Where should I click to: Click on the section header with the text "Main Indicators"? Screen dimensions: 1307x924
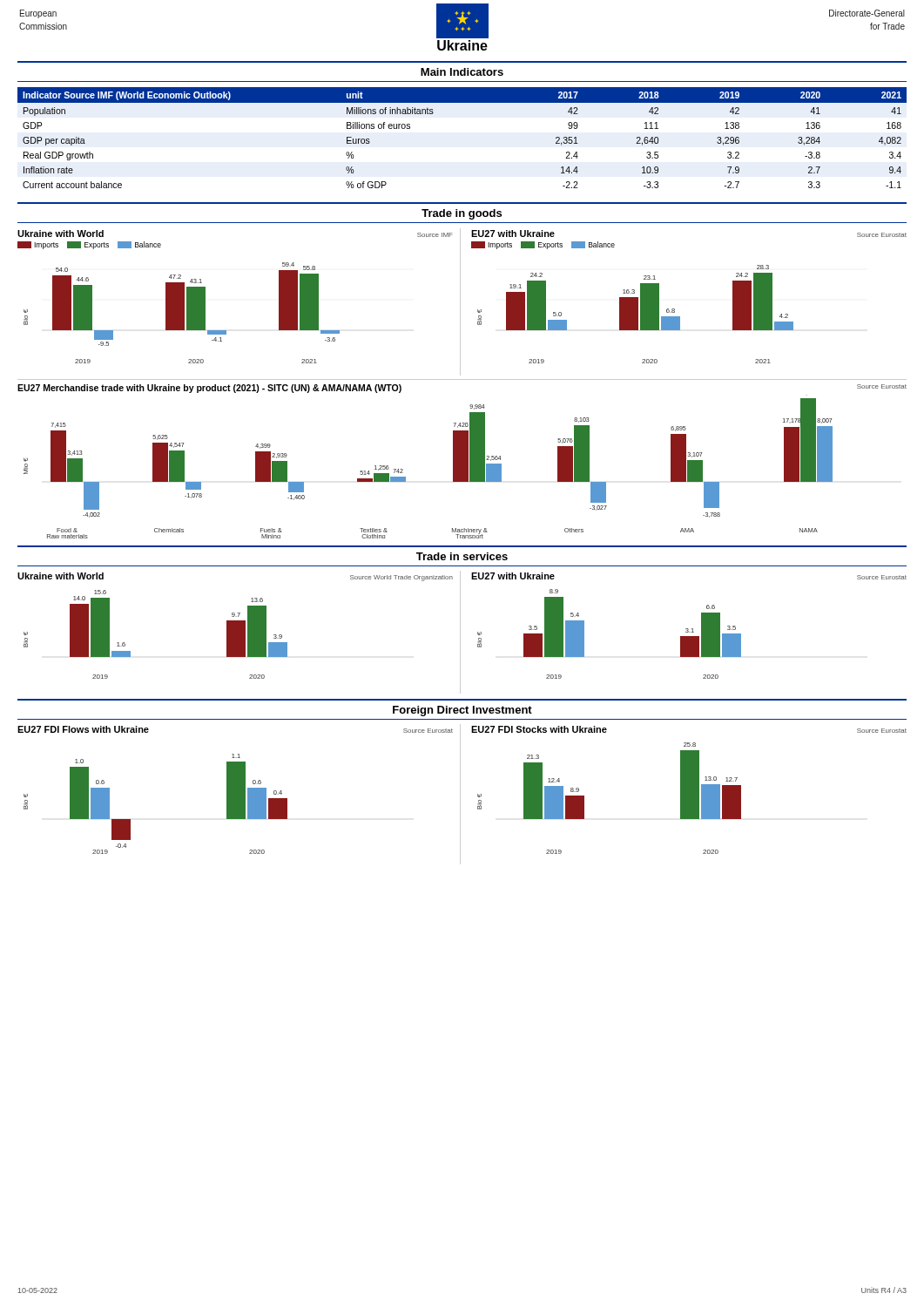462,72
